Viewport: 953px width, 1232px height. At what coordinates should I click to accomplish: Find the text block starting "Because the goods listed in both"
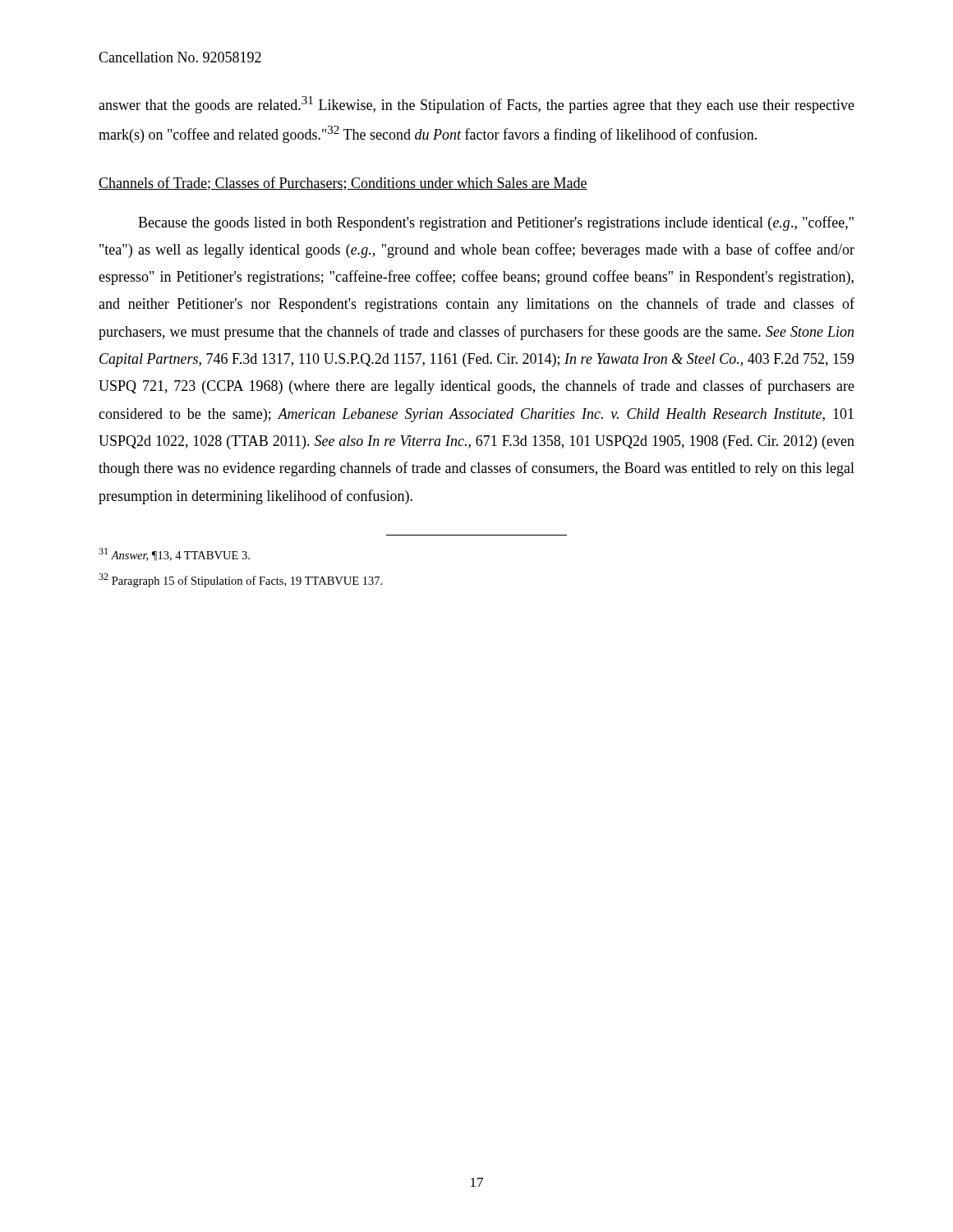[x=476, y=359]
